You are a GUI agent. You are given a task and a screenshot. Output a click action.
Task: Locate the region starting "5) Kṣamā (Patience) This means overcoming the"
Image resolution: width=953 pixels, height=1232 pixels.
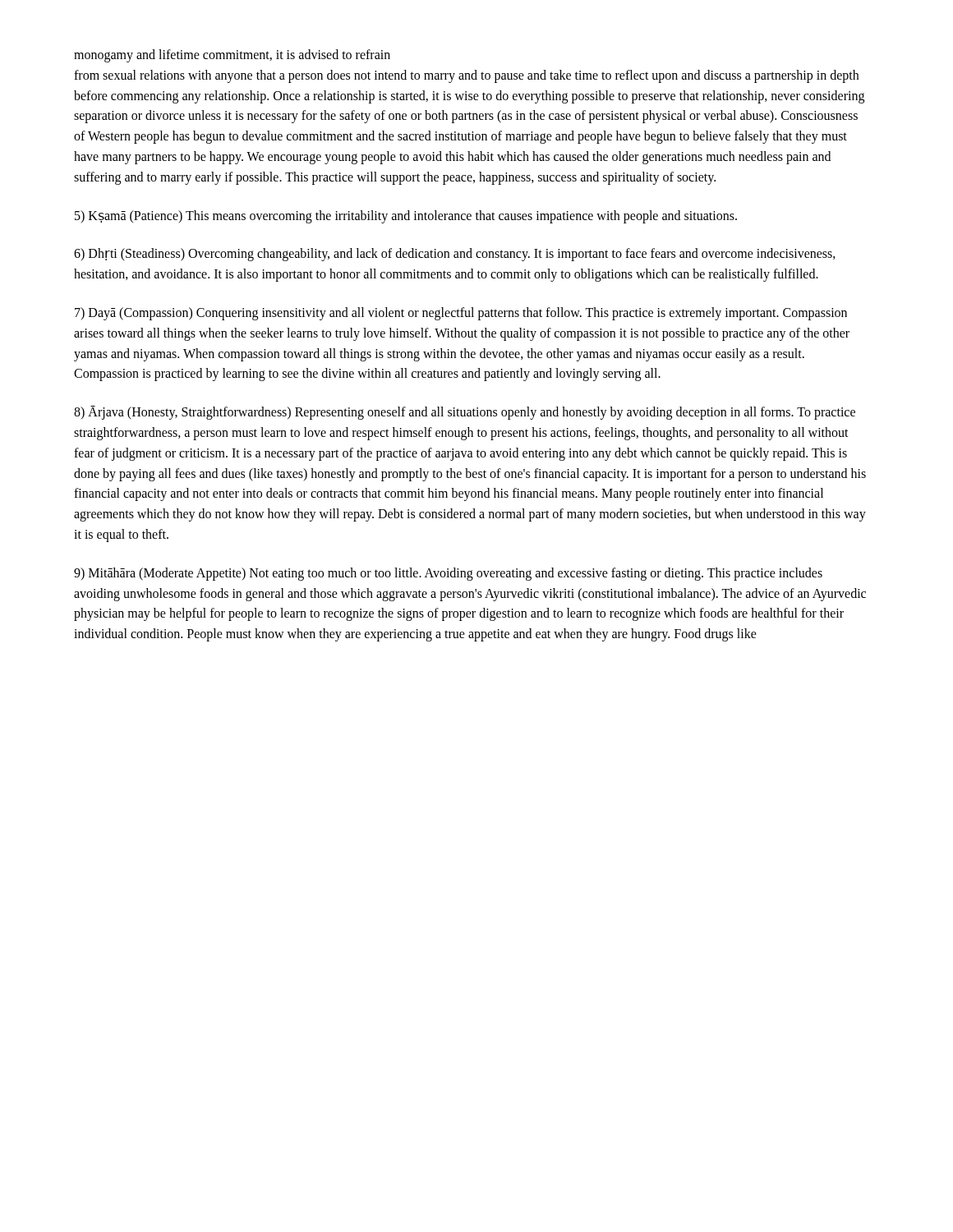[x=406, y=215]
